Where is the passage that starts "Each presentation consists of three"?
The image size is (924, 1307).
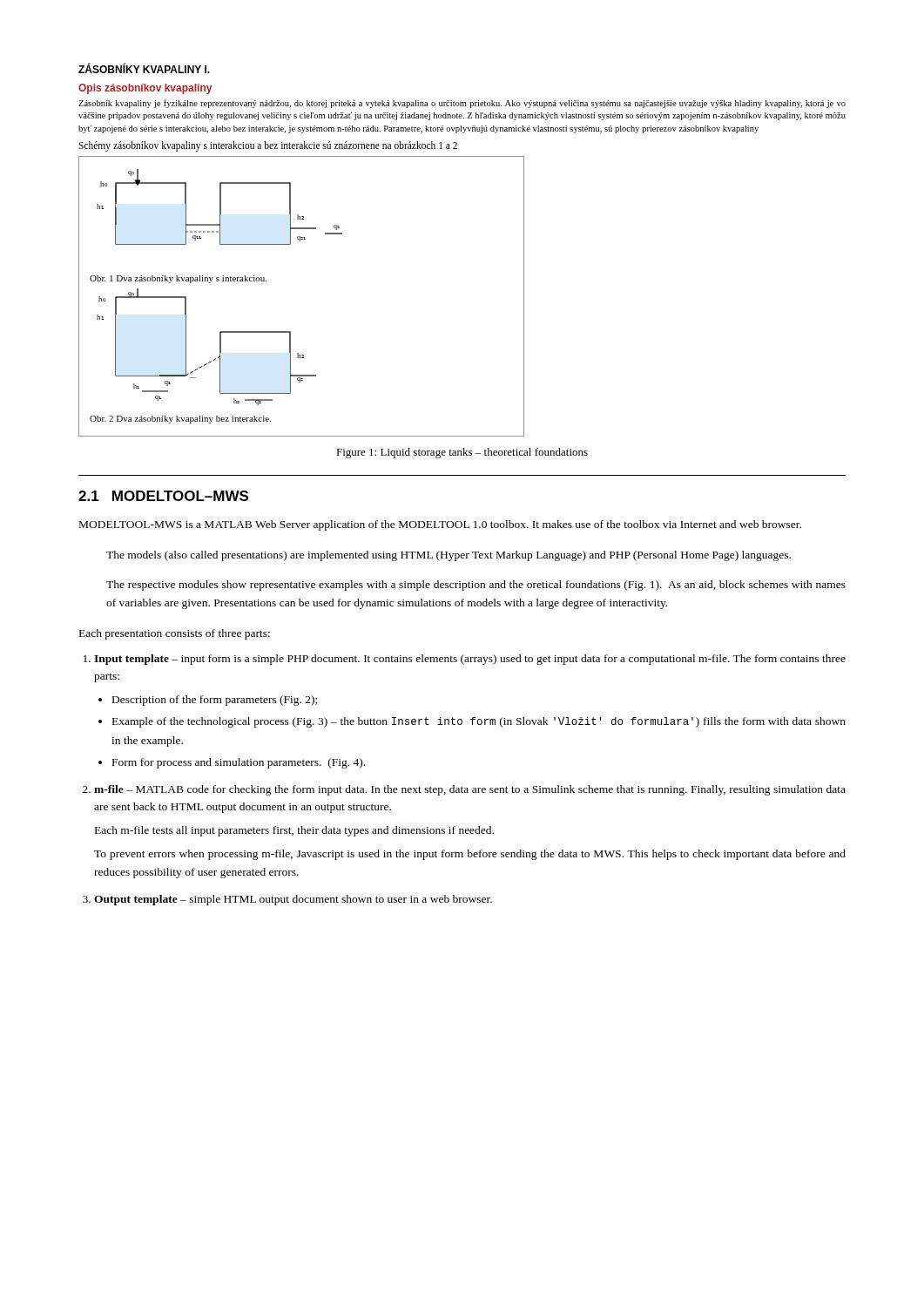pyautogui.click(x=174, y=633)
